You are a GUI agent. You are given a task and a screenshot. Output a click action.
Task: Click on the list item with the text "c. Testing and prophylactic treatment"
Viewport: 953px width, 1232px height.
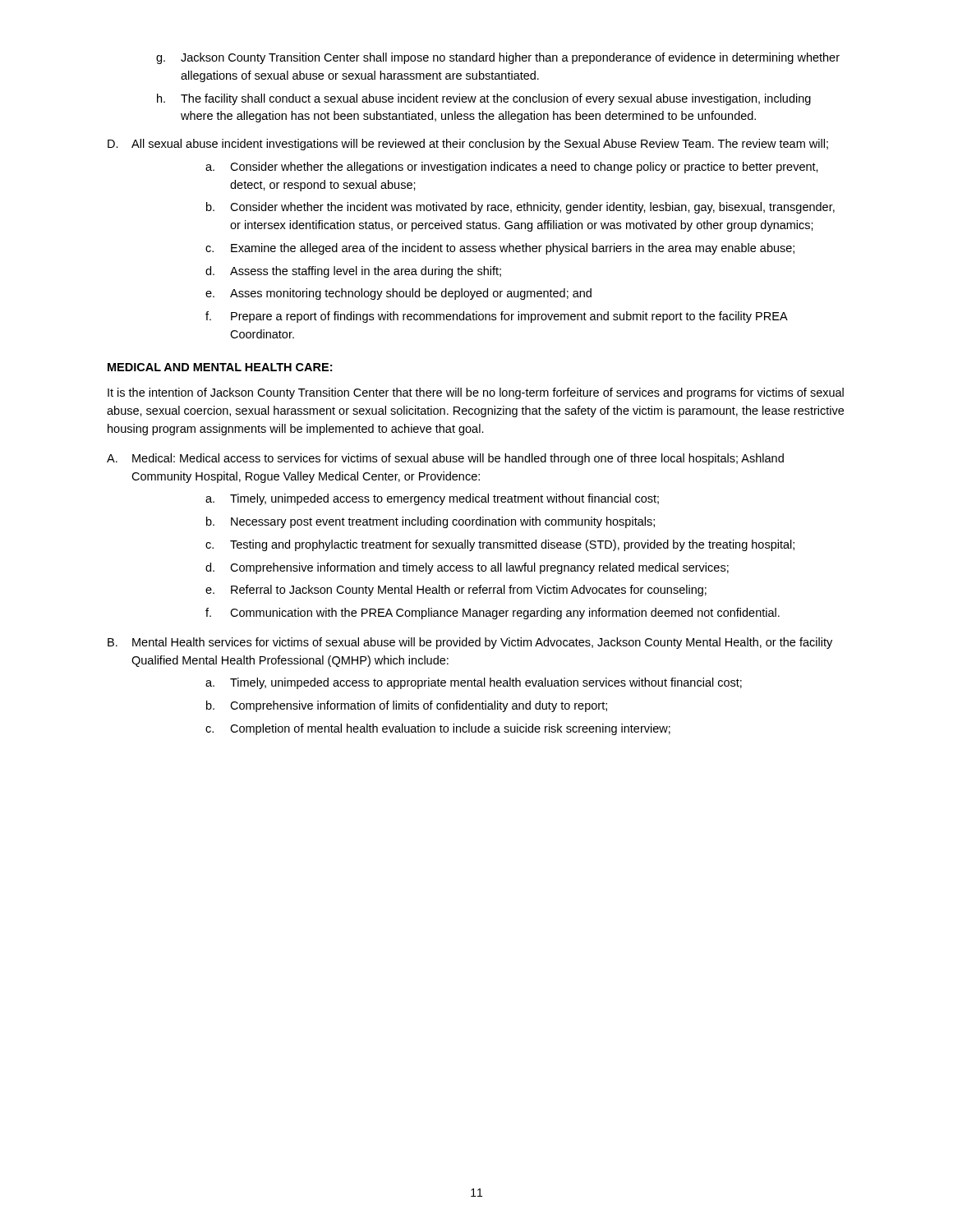click(x=526, y=545)
